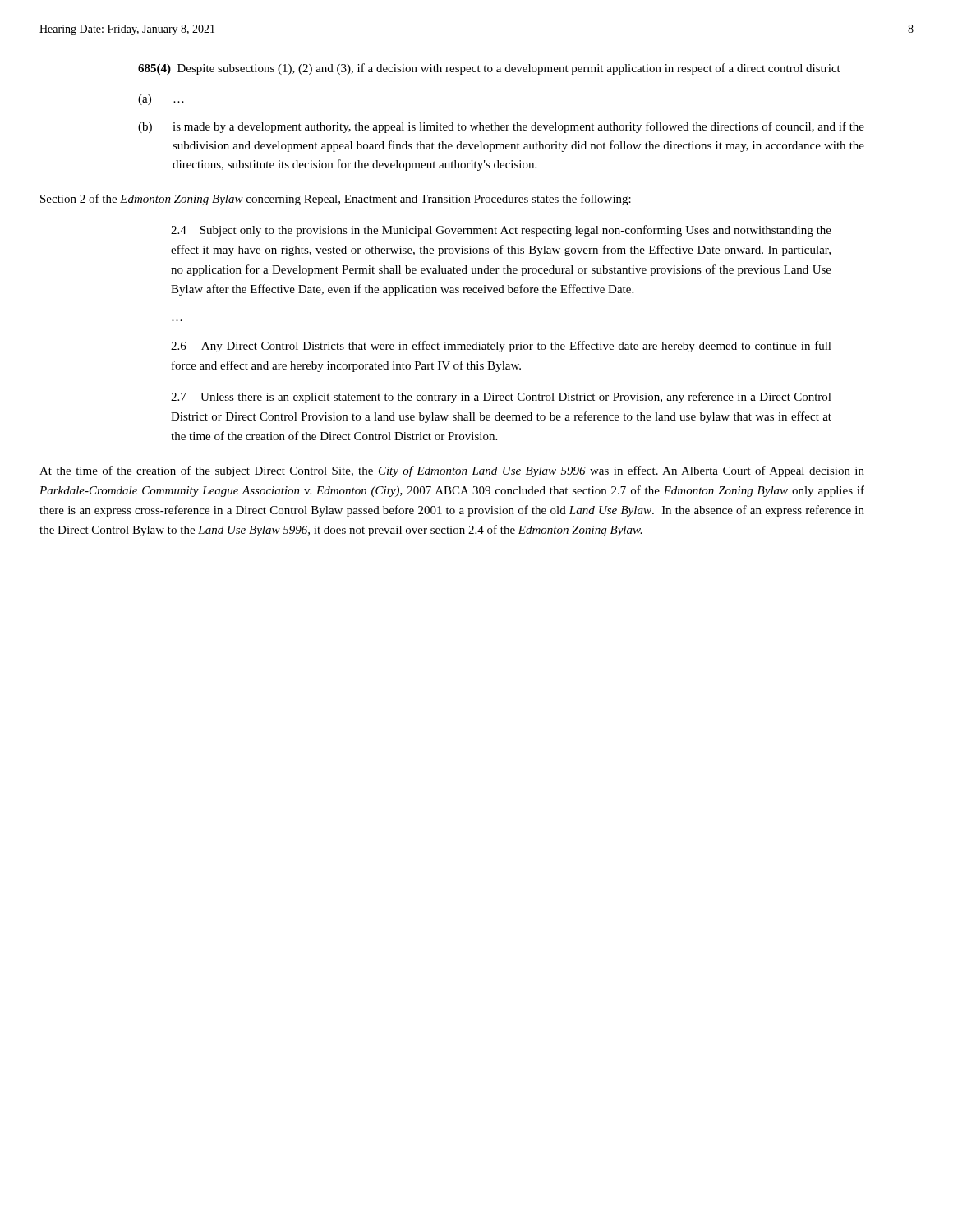Find the text block with the text "Section 2 of"
Image resolution: width=953 pixels, height=1232 pixels.
click(x=336, y=199)
